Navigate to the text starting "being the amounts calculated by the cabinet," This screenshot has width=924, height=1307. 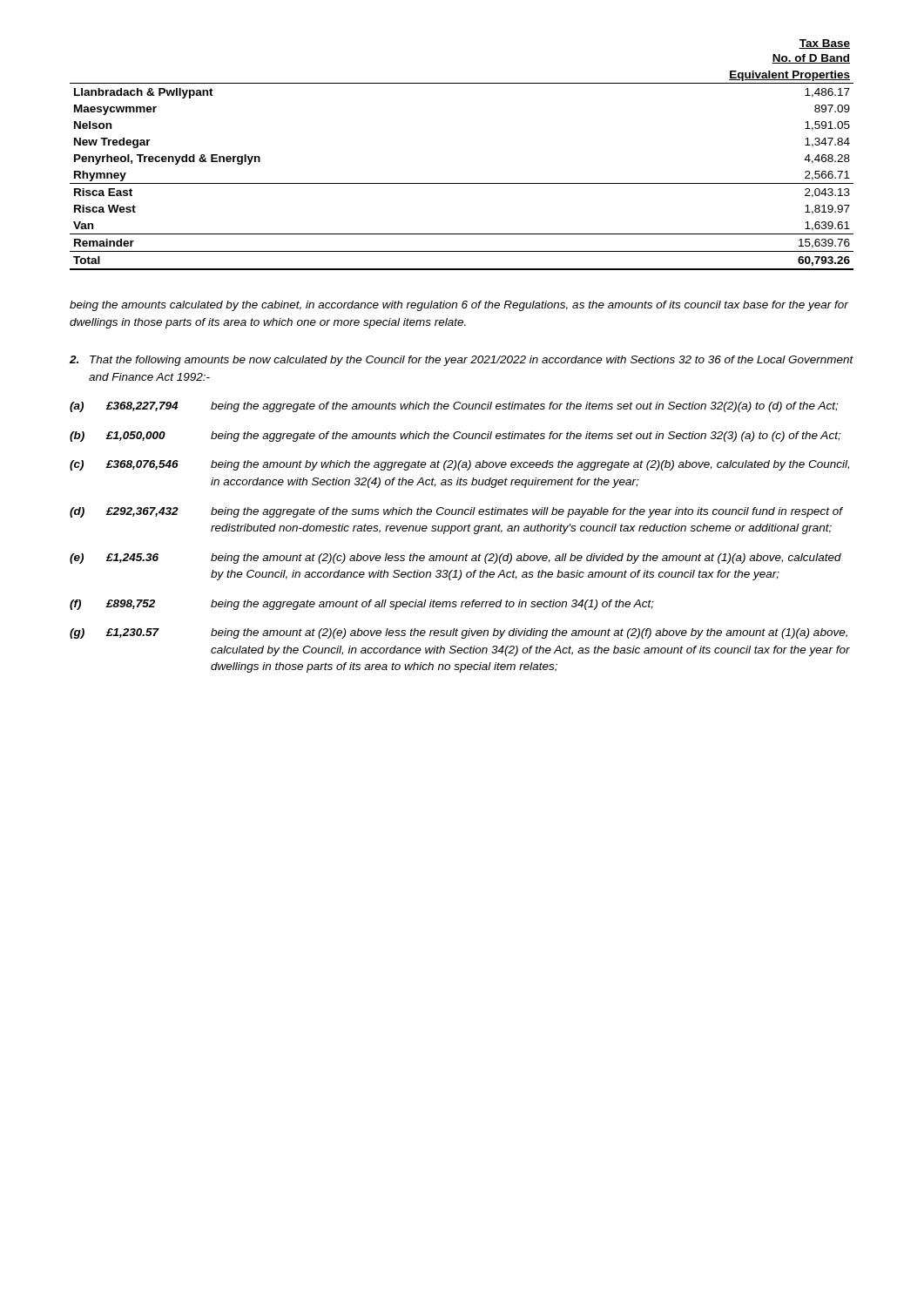[462, 313]
